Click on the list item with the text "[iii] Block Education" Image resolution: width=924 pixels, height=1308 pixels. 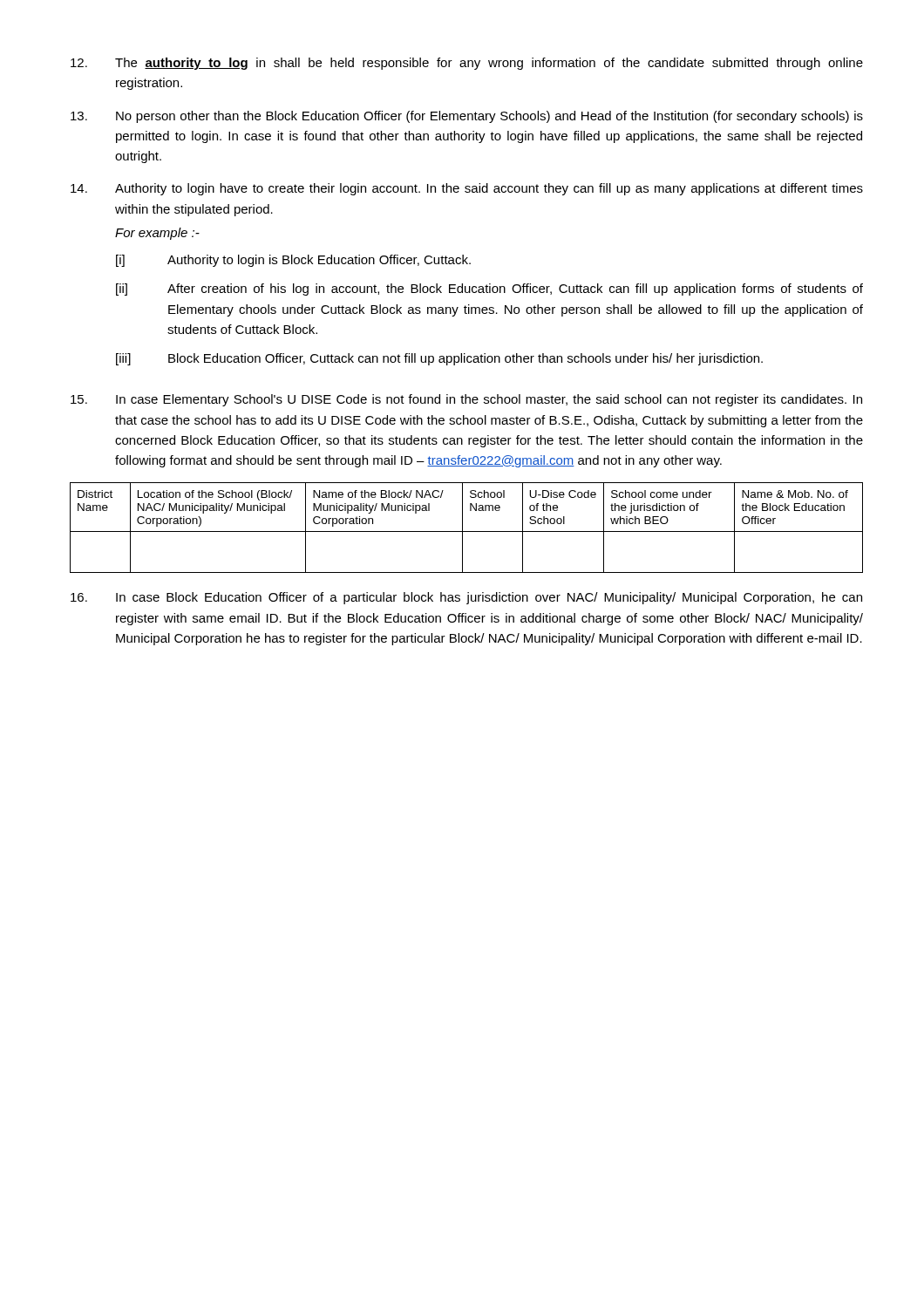click(x=489, y=358)
